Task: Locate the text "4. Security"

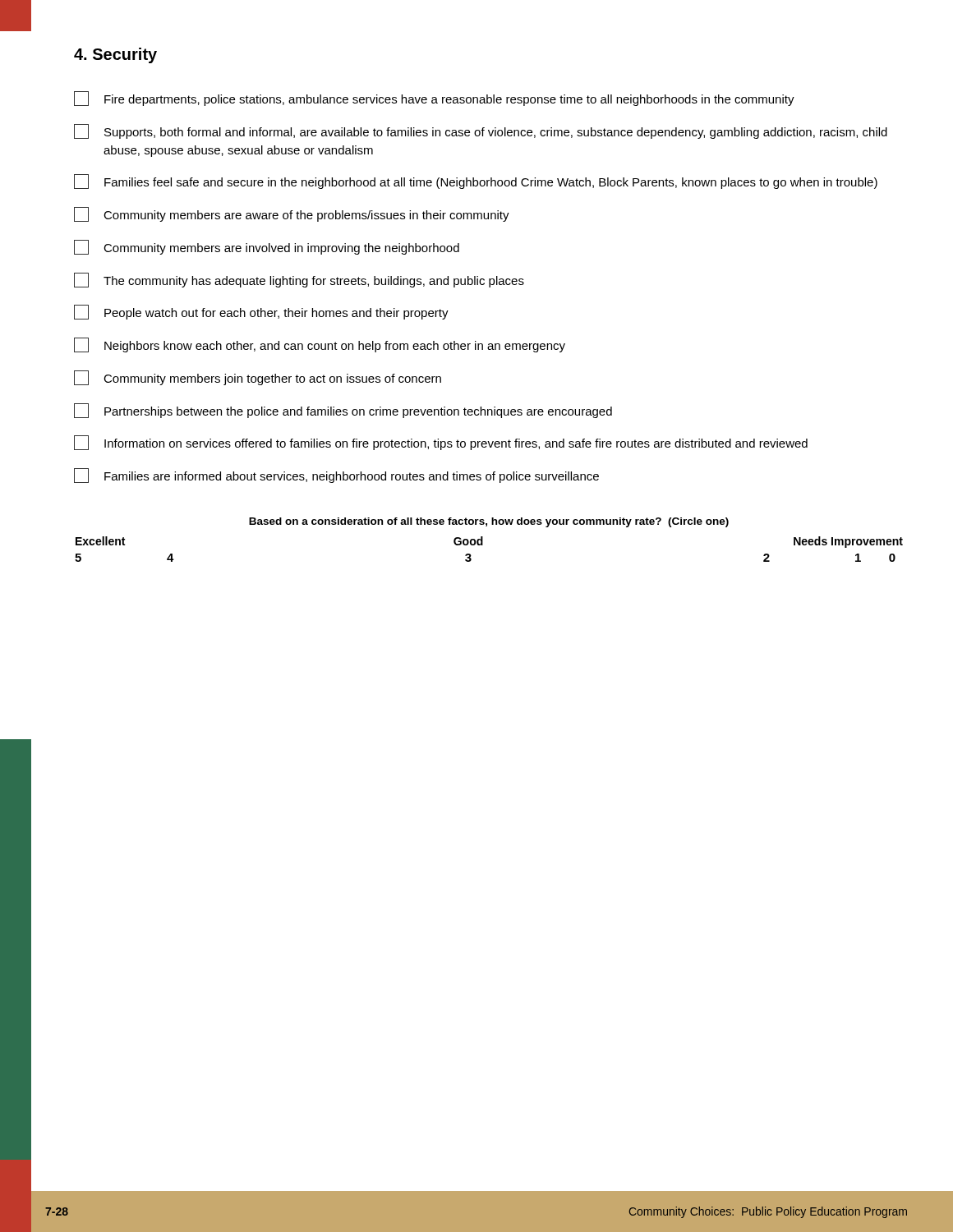Action: (116, 54)
